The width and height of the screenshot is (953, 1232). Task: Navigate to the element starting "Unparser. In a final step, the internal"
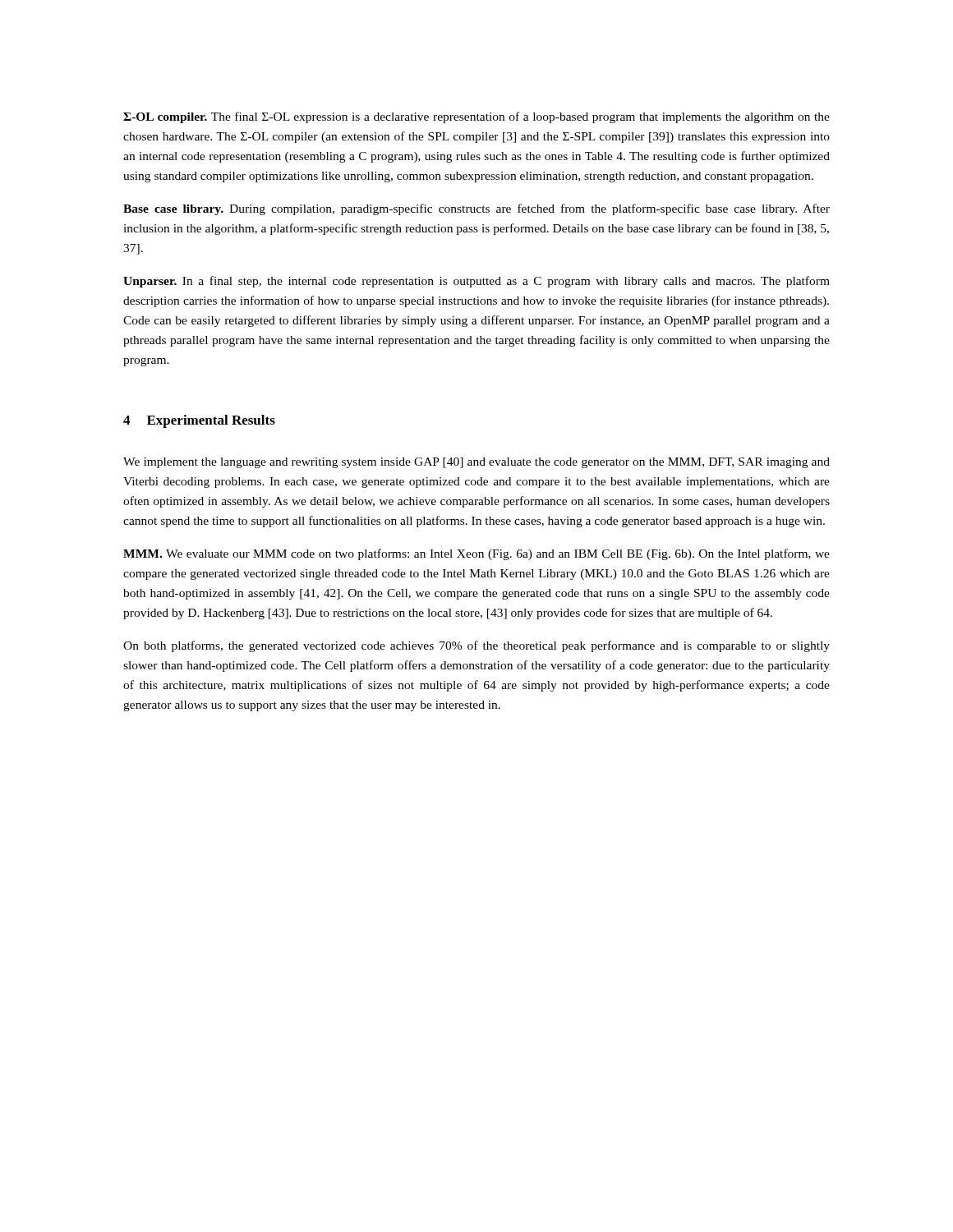tap(476, 320)
